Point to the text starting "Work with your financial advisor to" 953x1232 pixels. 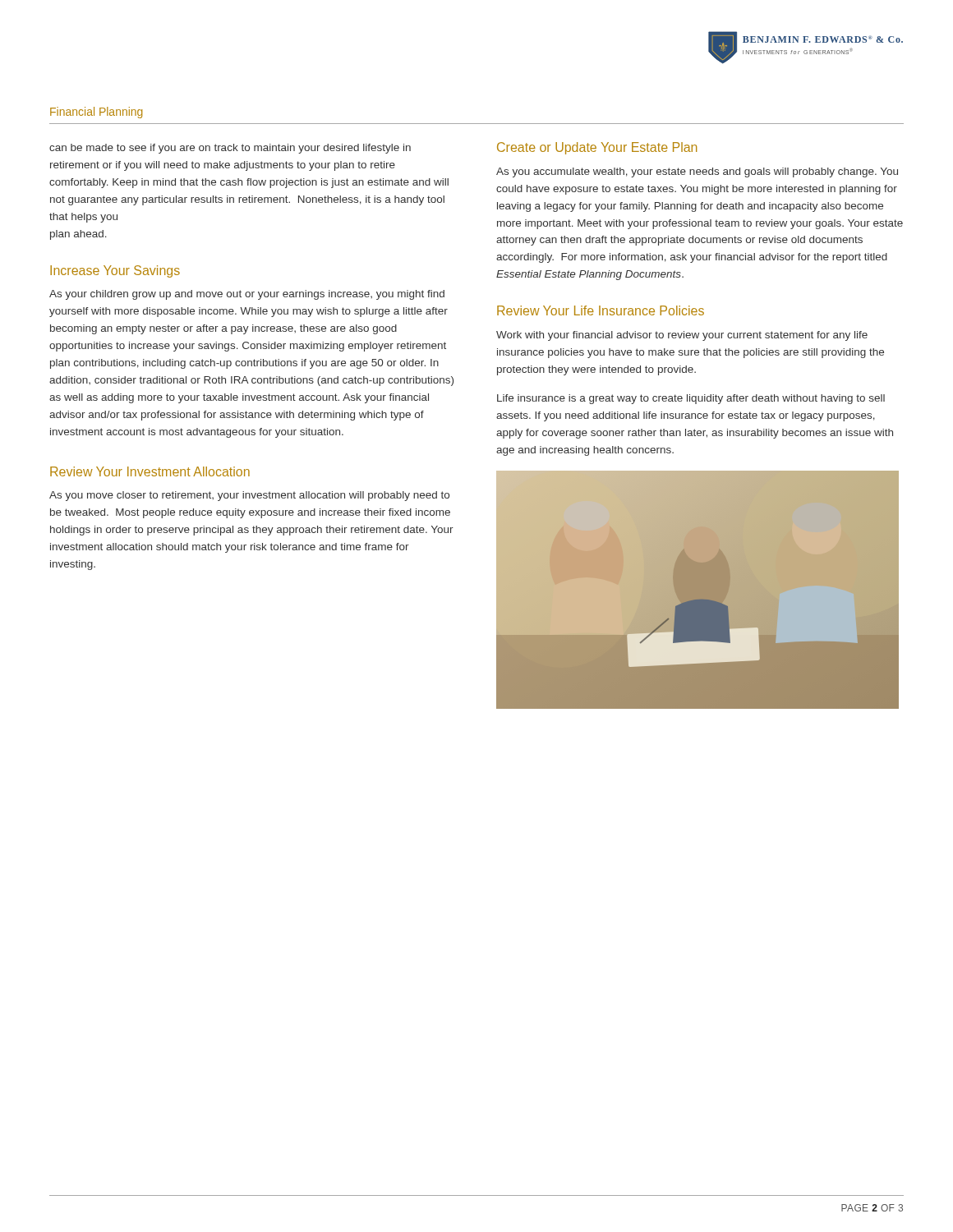(x=690, y=352)
